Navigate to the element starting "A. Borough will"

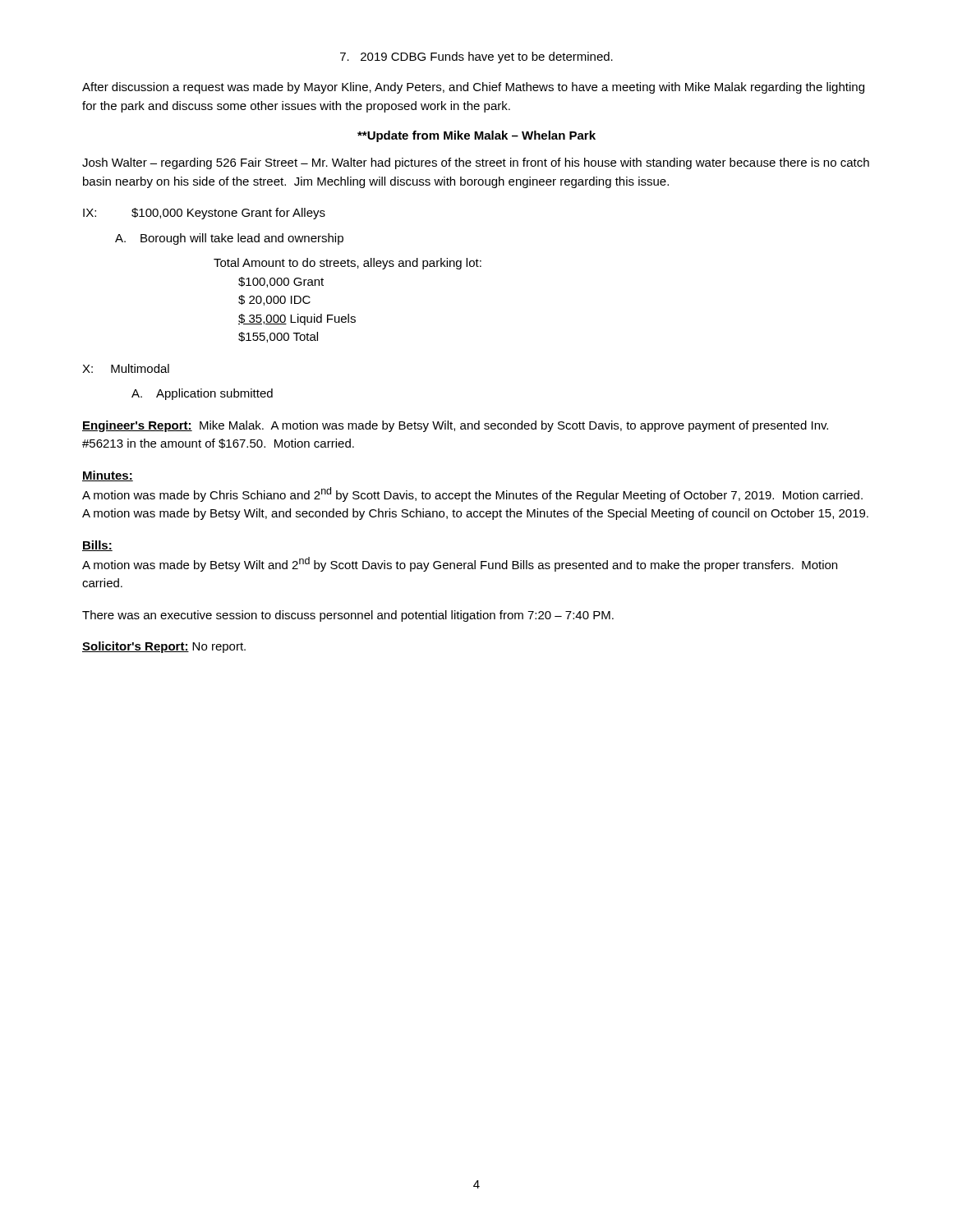229,239
